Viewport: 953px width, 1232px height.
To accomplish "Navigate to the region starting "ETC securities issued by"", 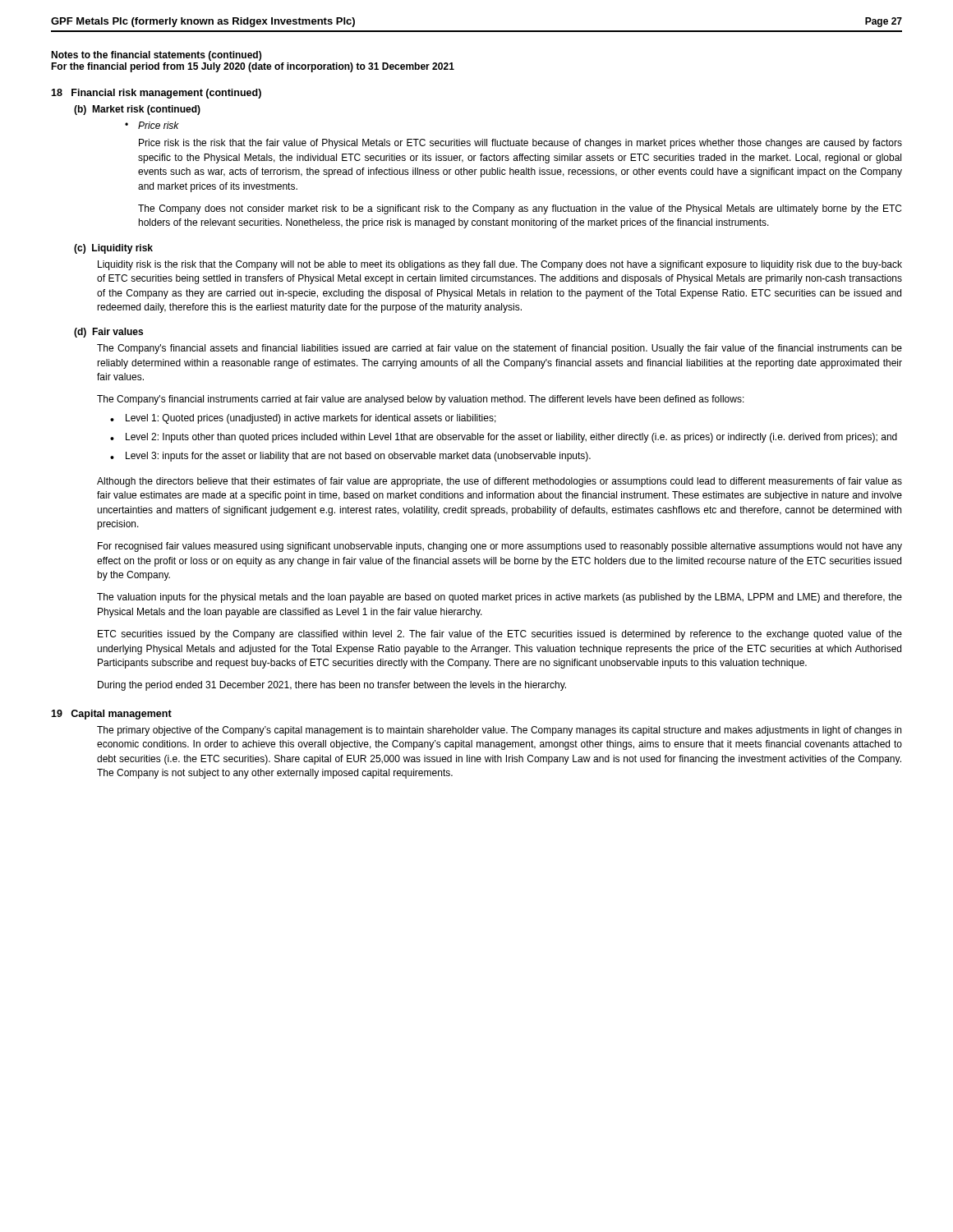I will [500, 649].
